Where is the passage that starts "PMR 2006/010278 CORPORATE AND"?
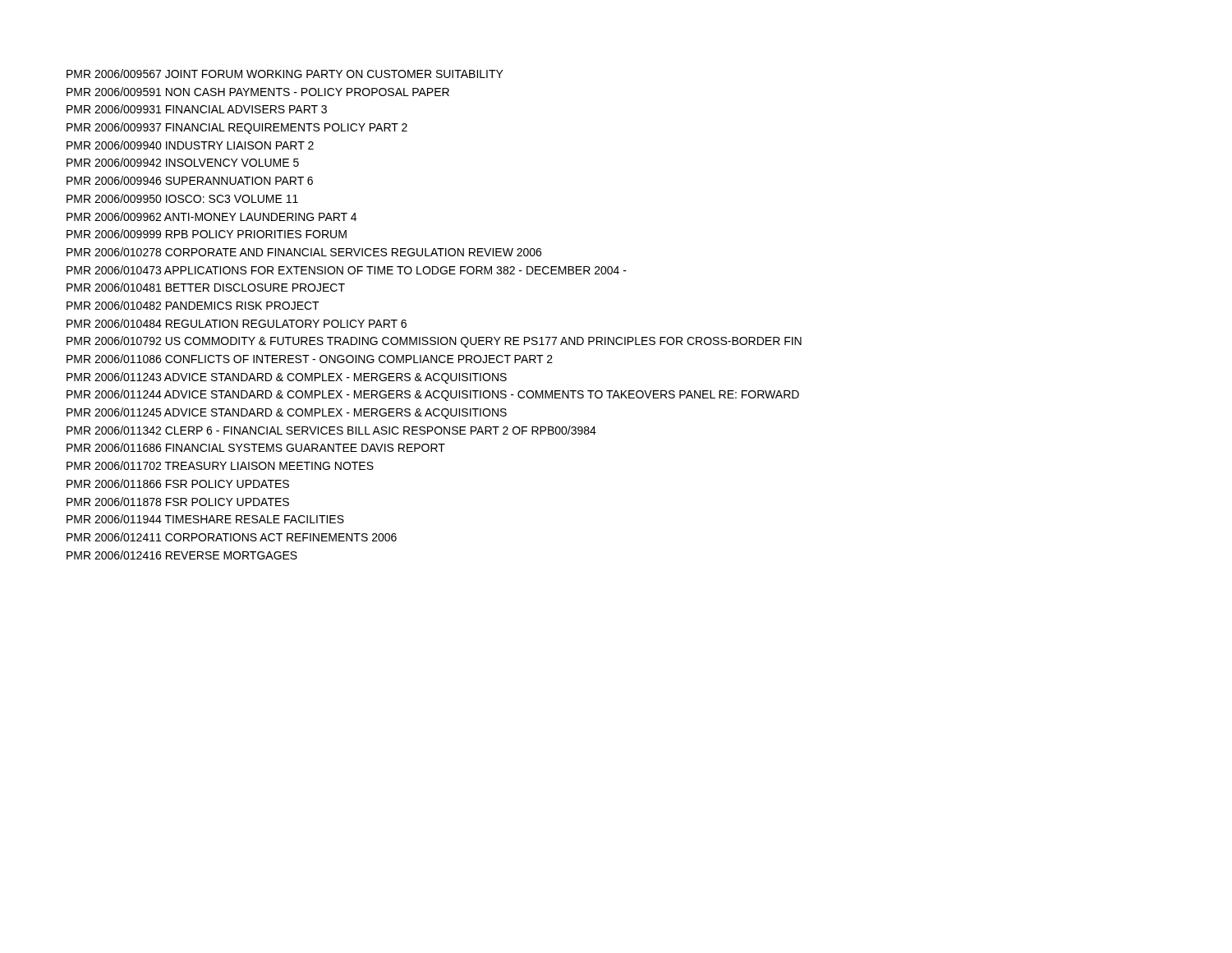1232x953 pixels. tap(304, 252)
